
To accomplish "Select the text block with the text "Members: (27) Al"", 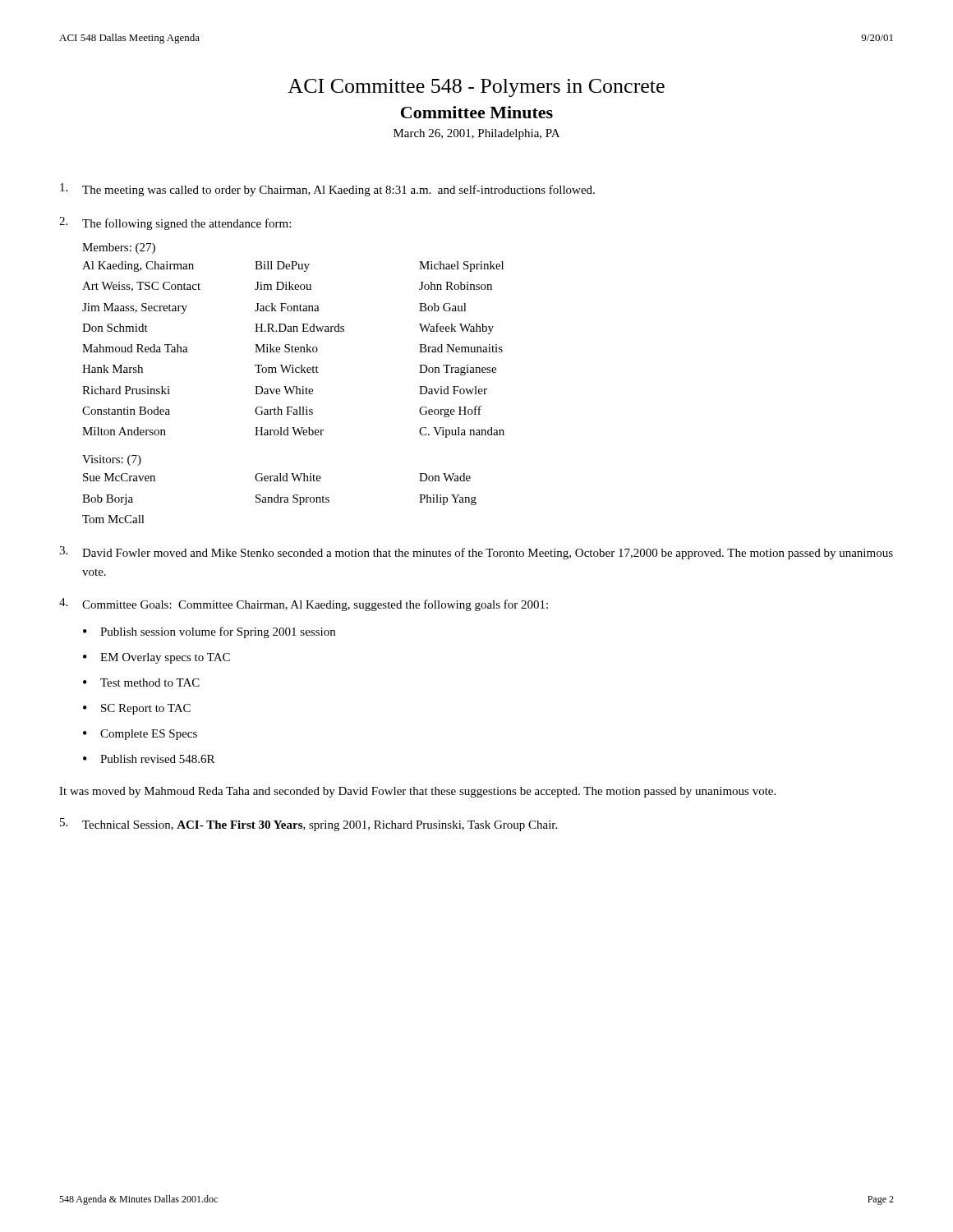I will [x=488, y=385].
